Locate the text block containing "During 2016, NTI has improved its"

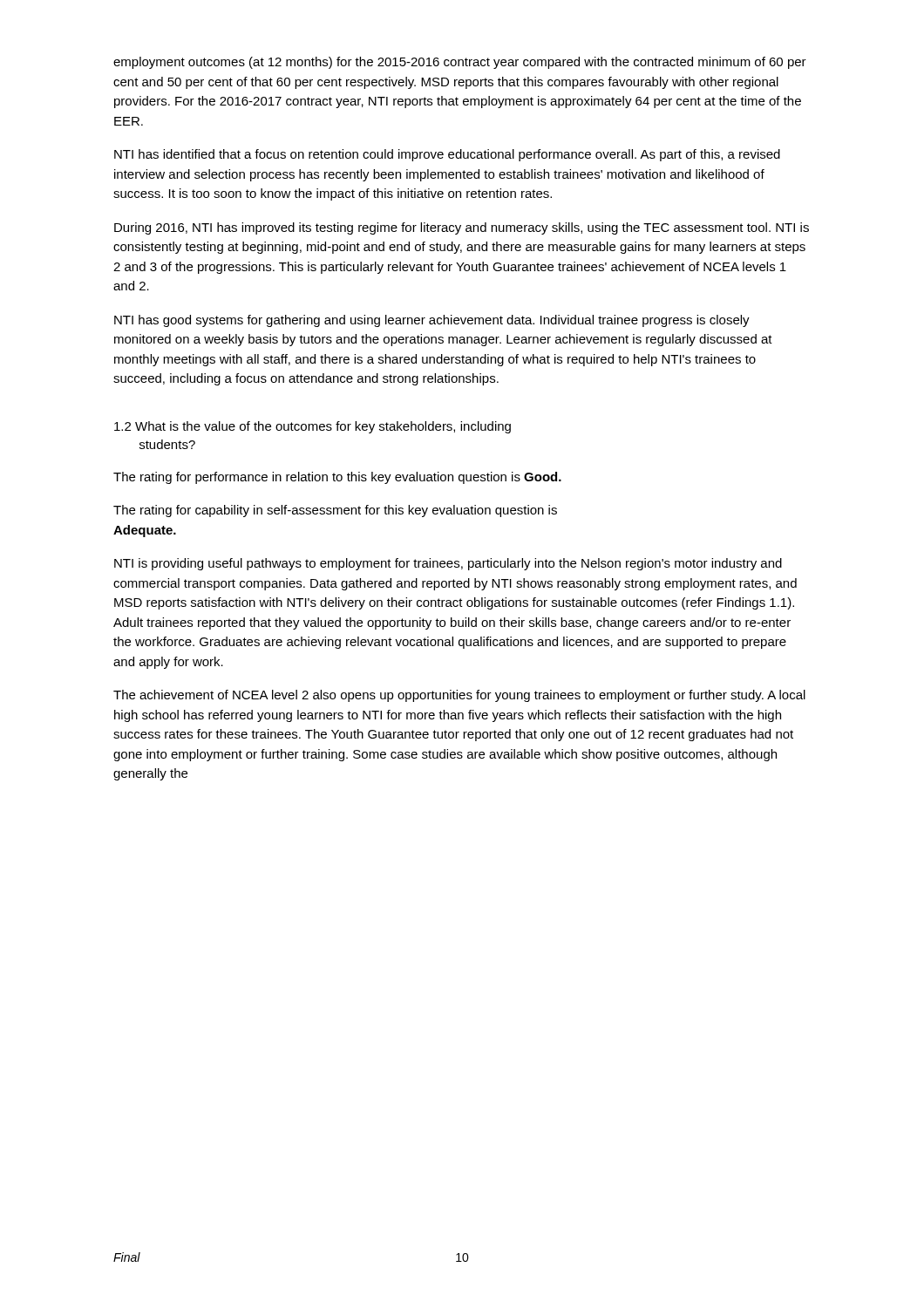tap(462, 257)
